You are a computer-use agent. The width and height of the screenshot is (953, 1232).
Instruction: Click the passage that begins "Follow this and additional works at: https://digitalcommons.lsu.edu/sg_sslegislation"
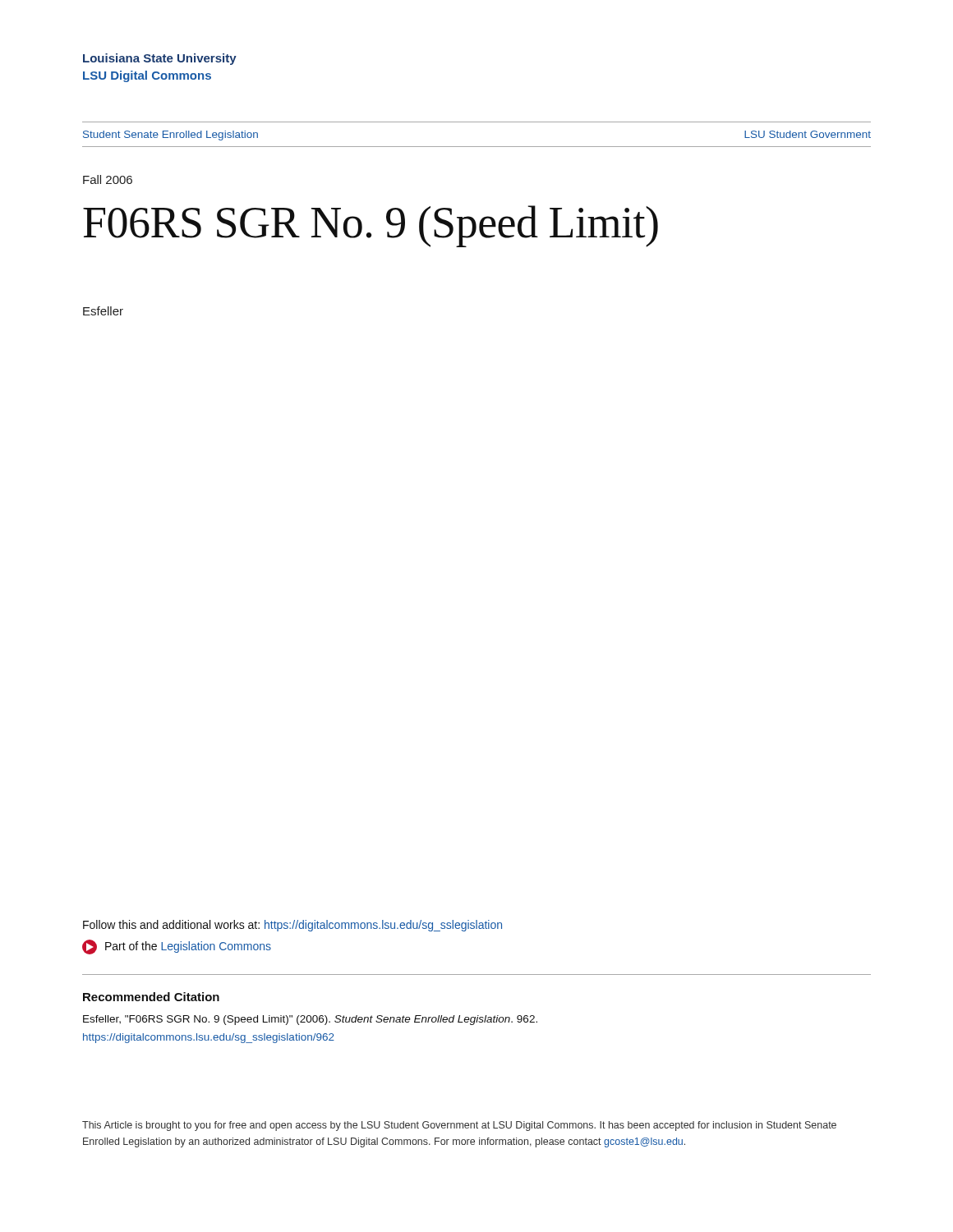[x=476, y=936]
